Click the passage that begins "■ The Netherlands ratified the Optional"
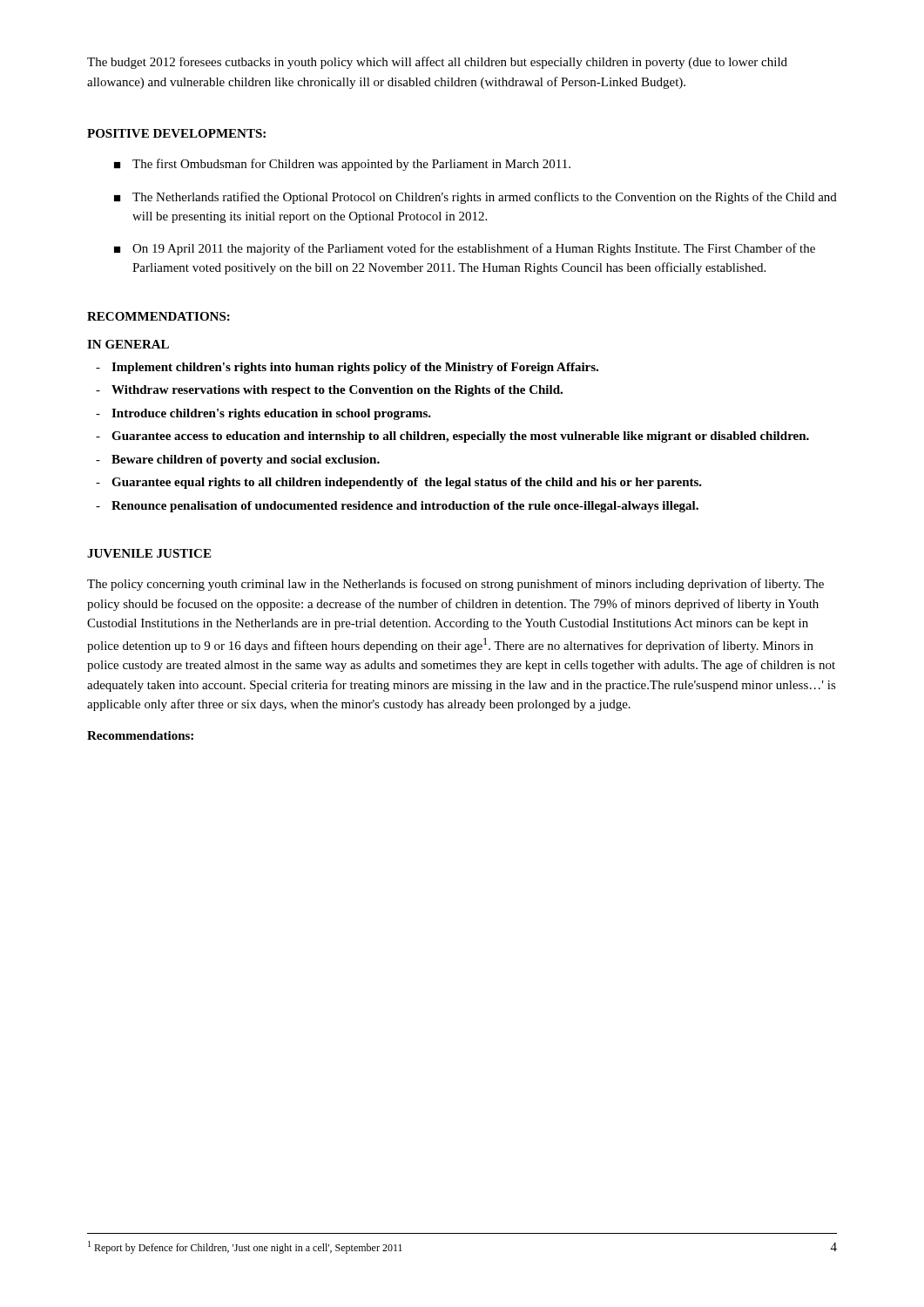924x1307 pixels. tap(475, 207)
